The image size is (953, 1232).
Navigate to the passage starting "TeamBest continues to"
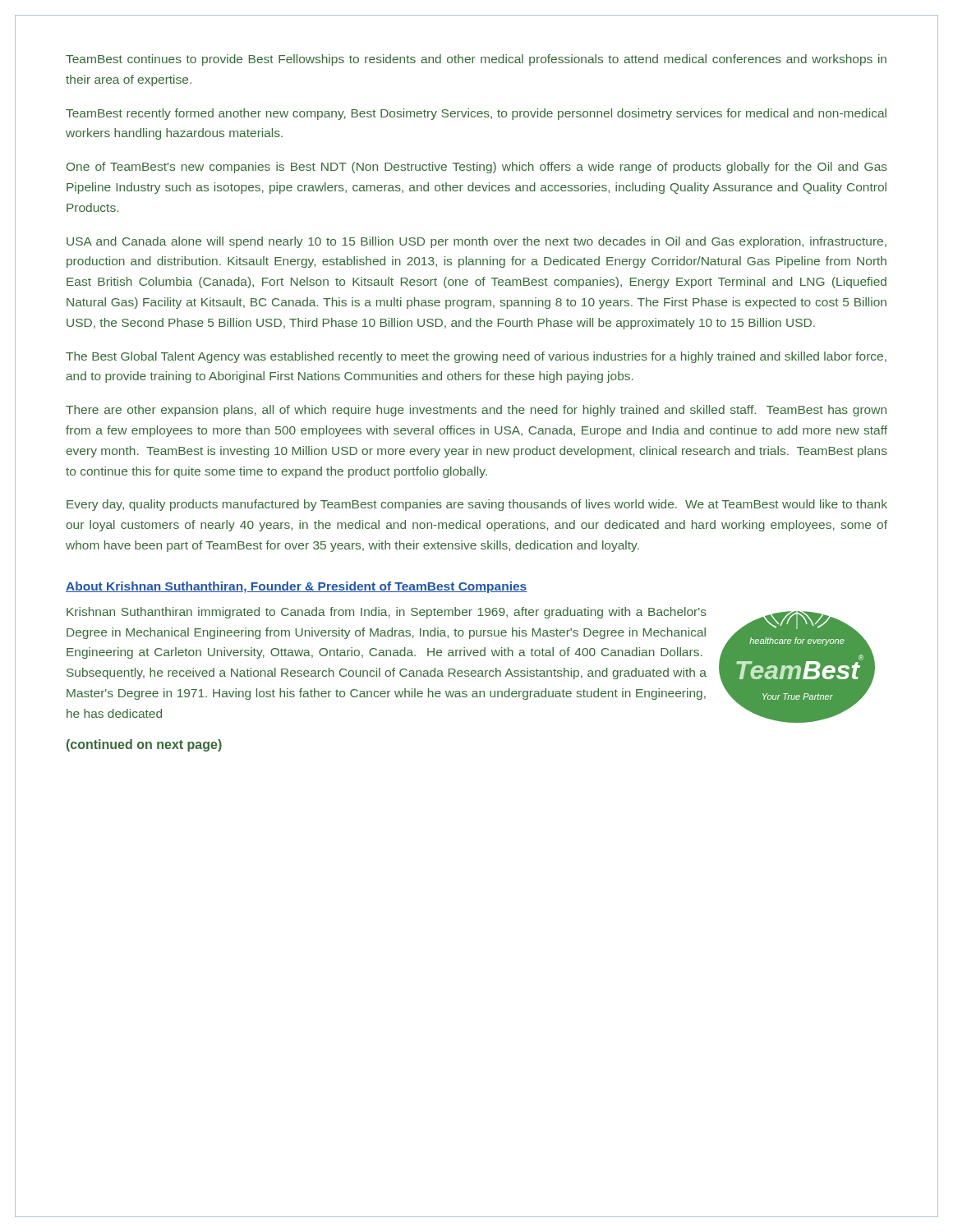tap(476, 69)
